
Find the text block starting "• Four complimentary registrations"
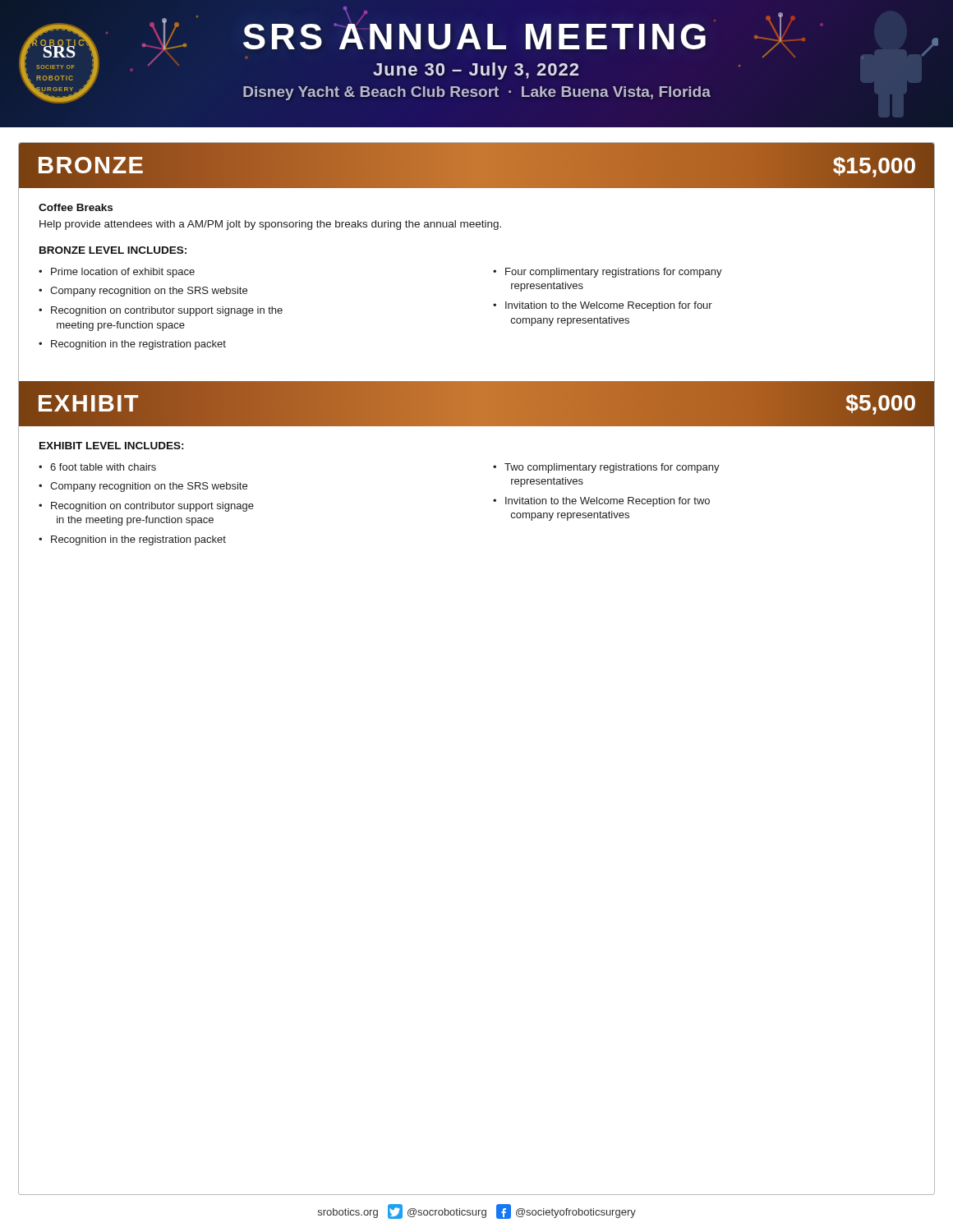click(607, 278)
